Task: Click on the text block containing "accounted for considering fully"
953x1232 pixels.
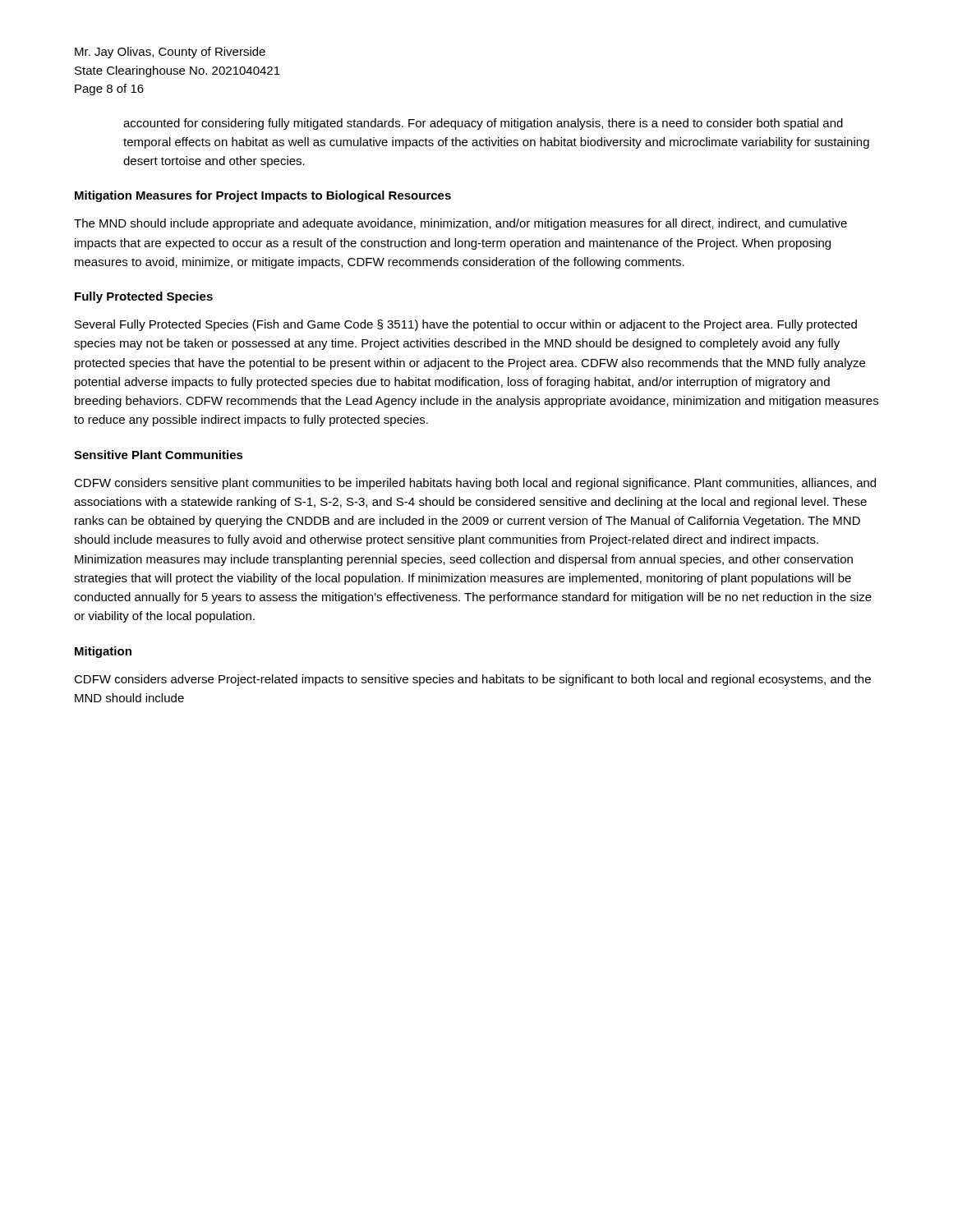Action: (x=496, y=141)
